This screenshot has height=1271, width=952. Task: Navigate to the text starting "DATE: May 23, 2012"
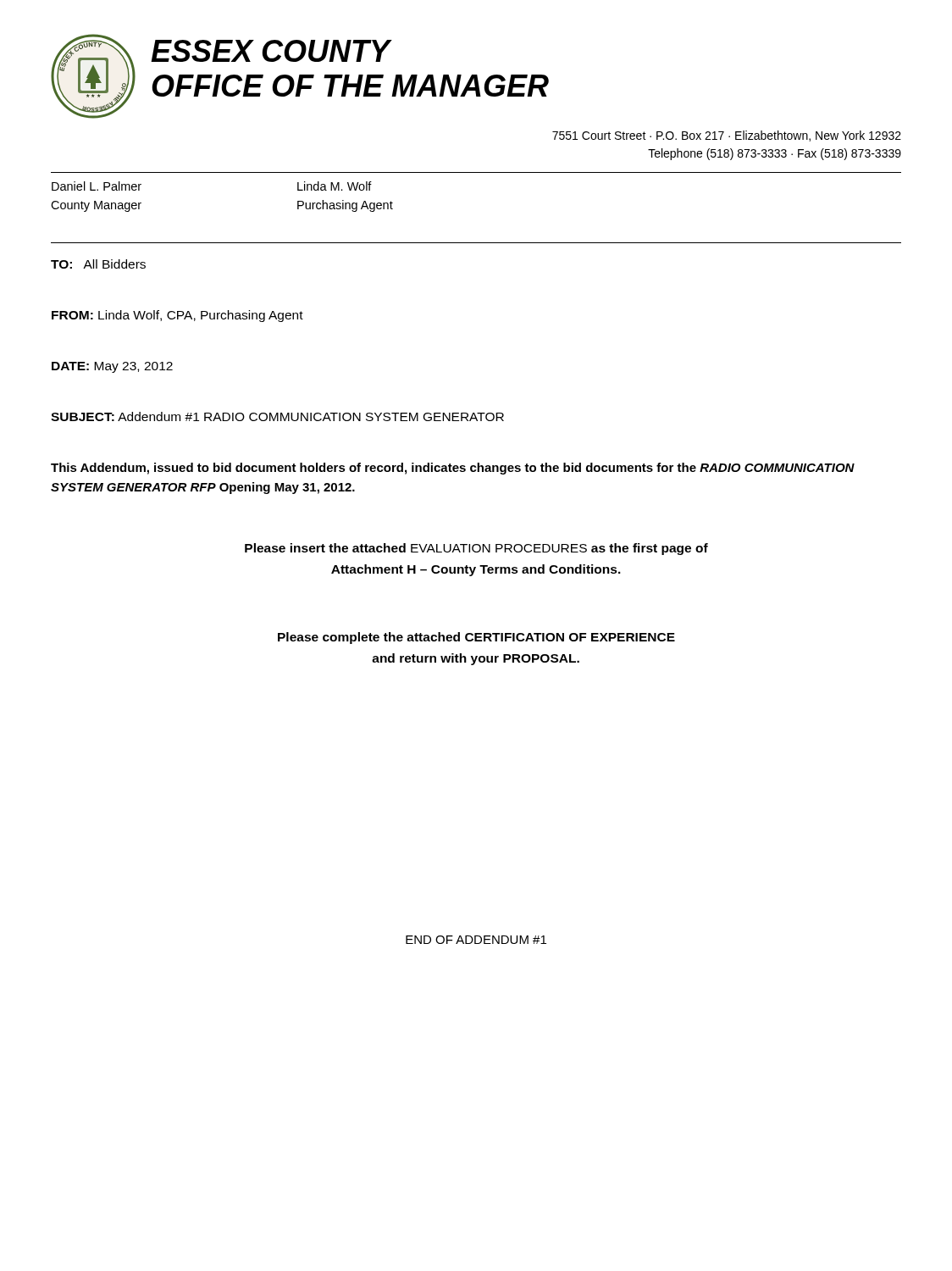click(x=112, y=366)
